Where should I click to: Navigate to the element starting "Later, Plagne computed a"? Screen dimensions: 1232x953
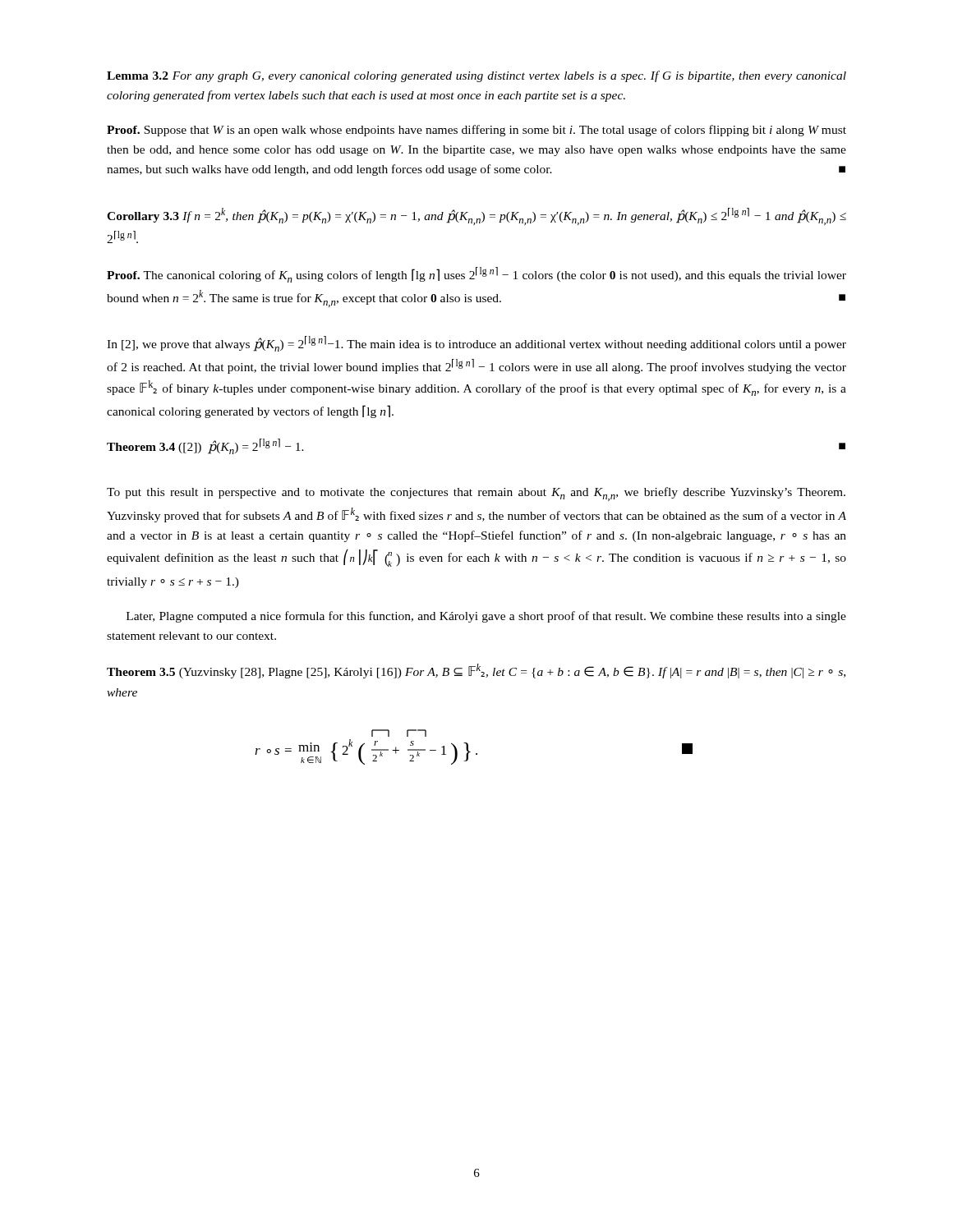click(x=476, y=626)
